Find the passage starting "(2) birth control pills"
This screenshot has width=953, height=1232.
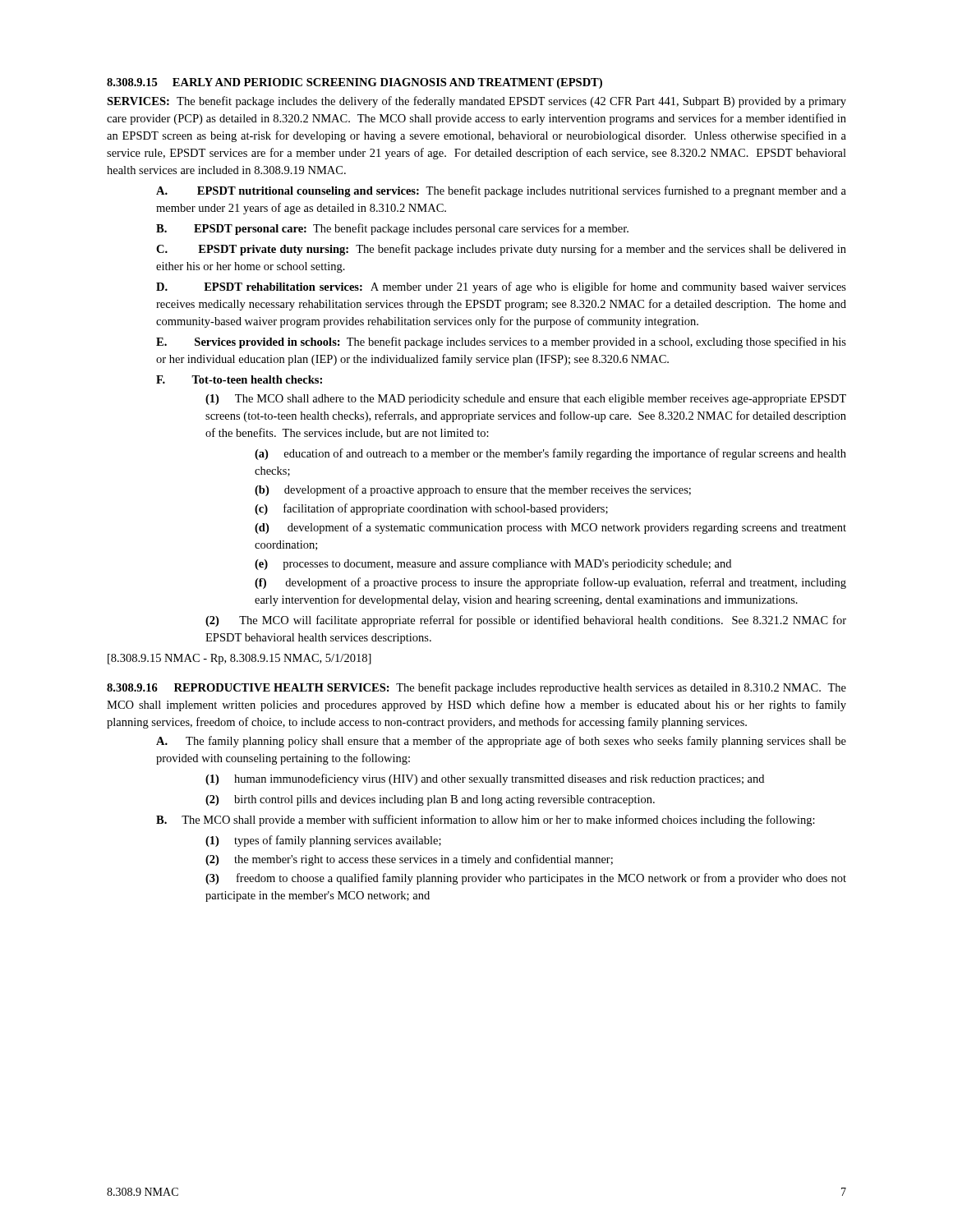[x=430, y=799]
